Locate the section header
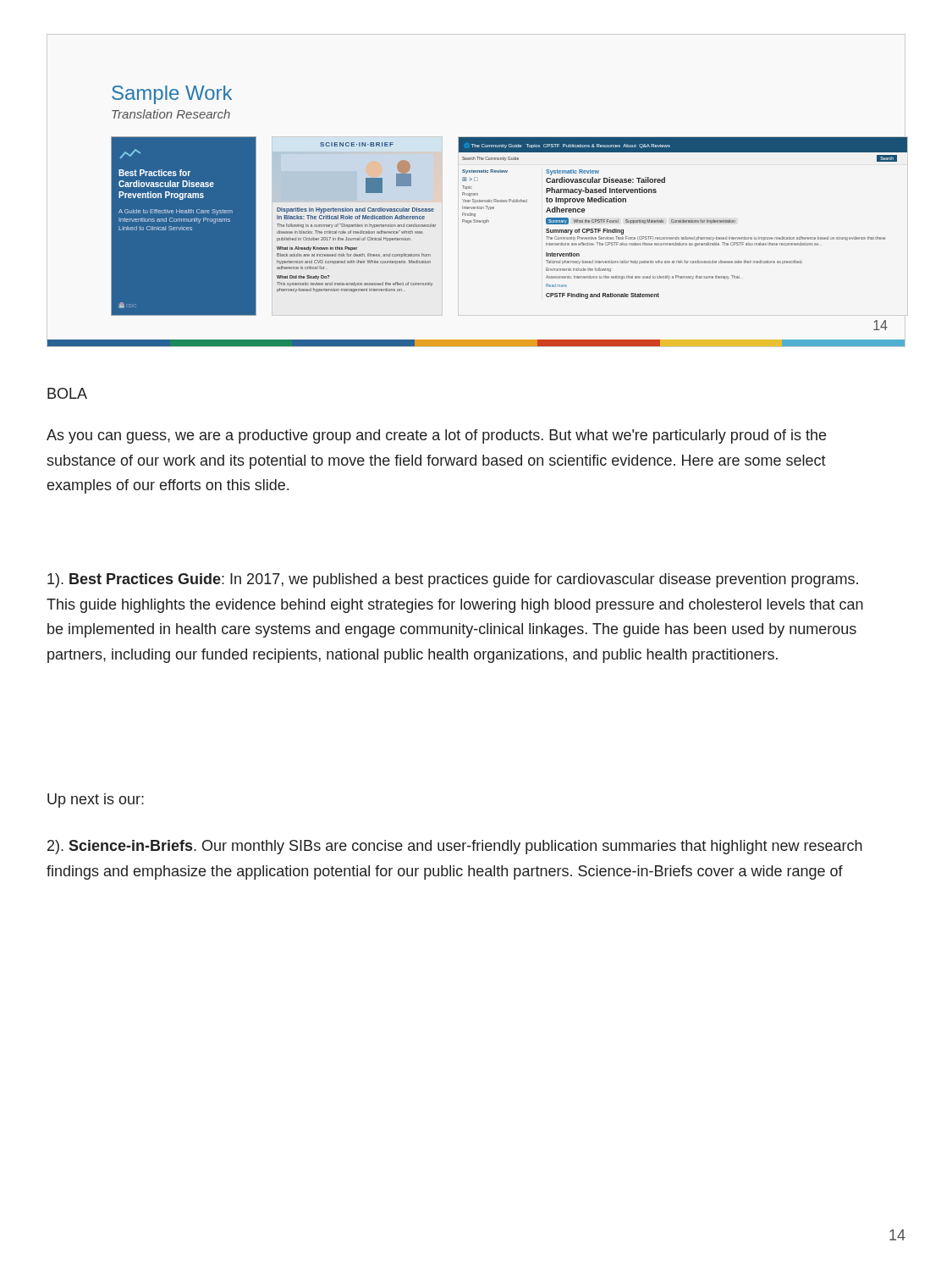This screenshot has height=1270, width=952. click(67, 394)
